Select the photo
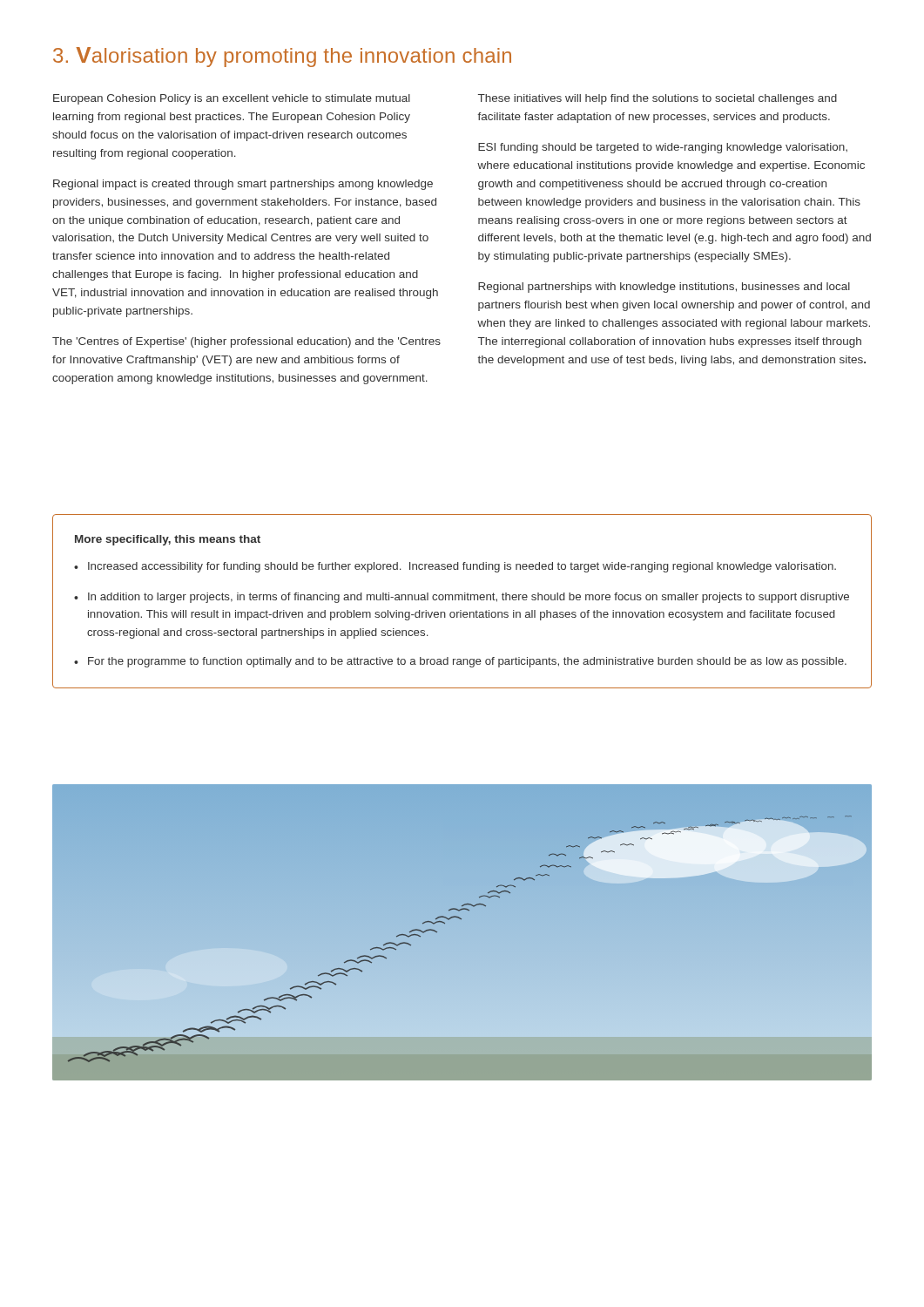This screenshot has width=924, height=1307. coord(462,932)
